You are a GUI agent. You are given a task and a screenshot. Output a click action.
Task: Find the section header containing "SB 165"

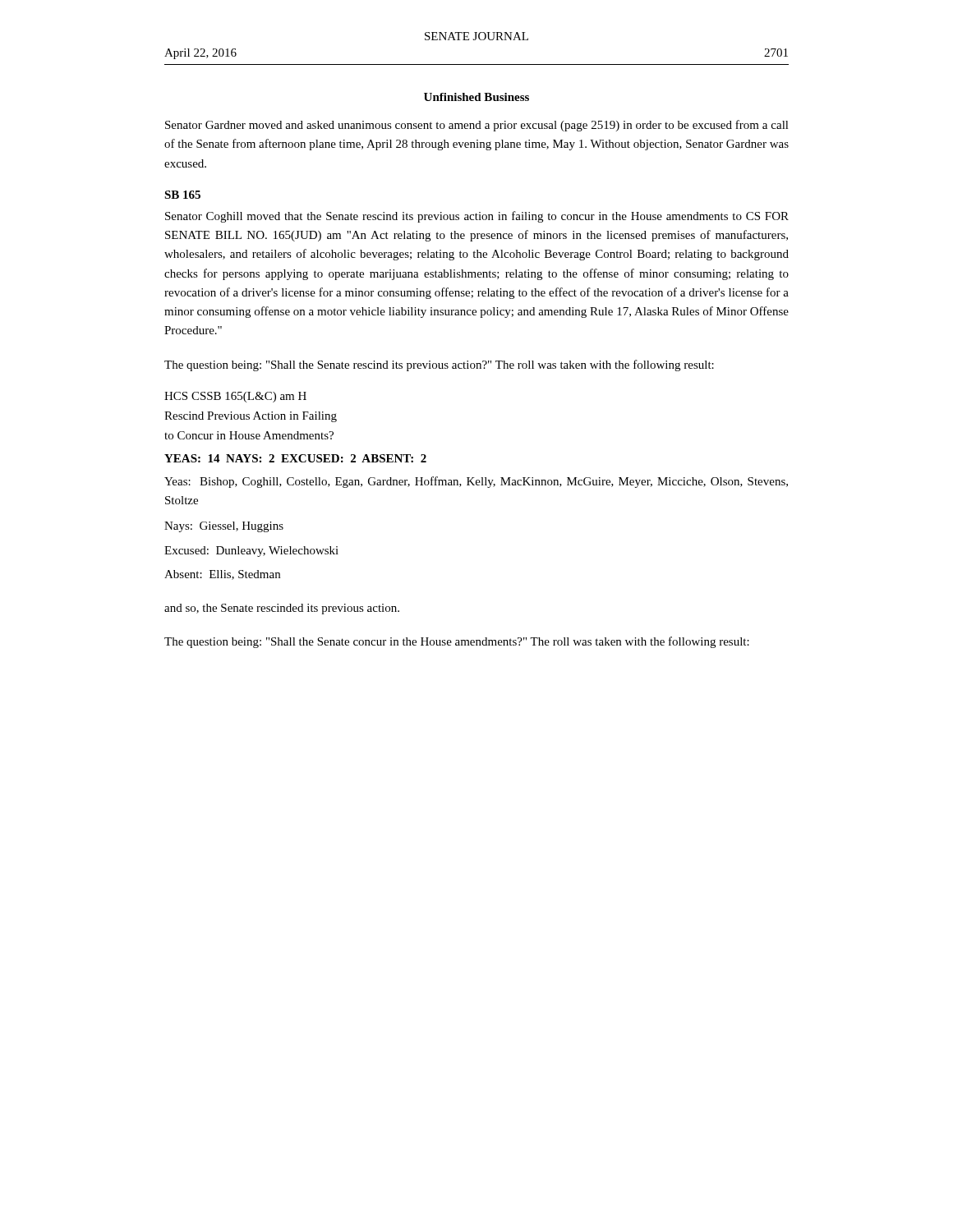coord(183,194)
